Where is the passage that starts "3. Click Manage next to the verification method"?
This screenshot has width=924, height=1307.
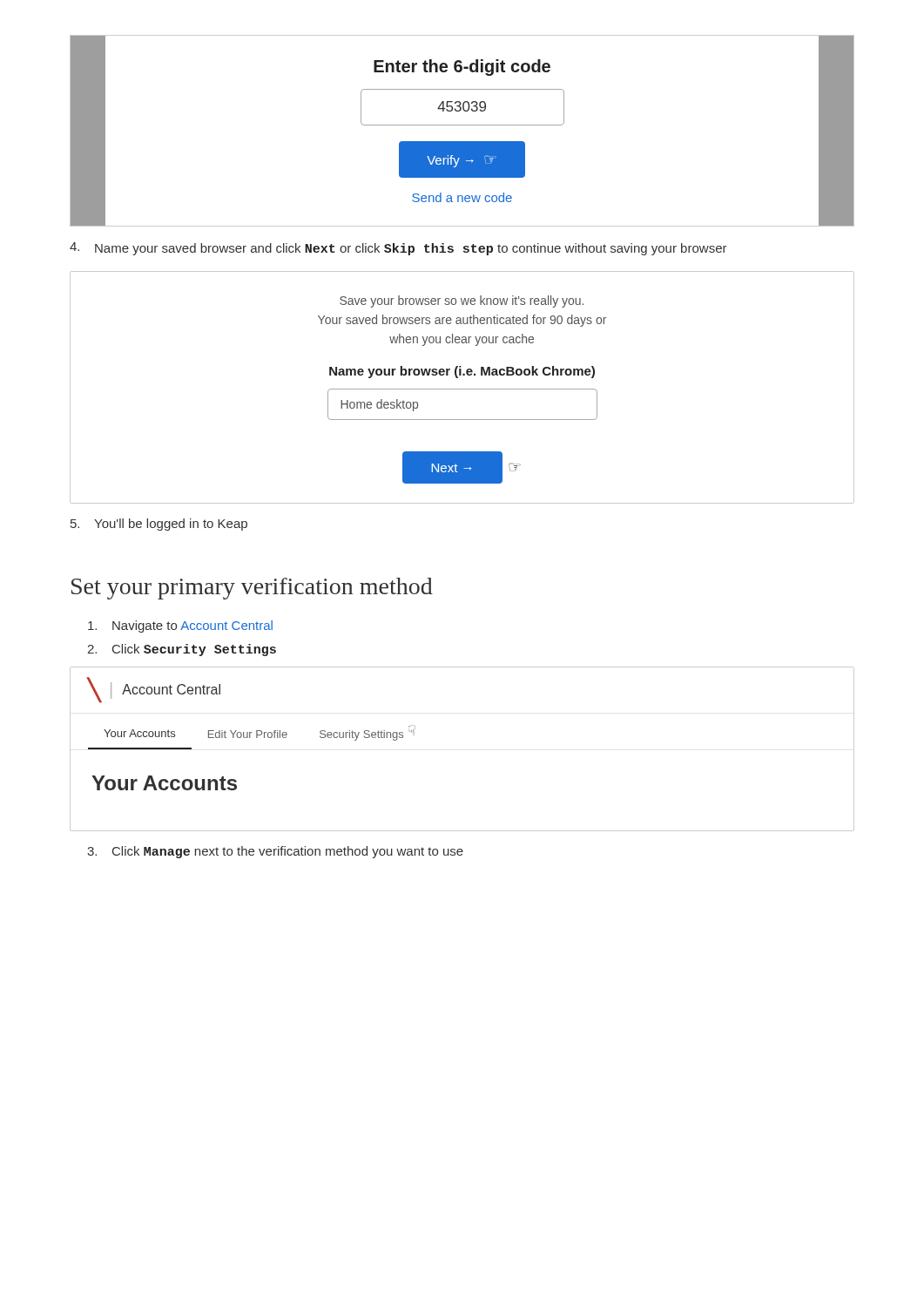click(275, 851)
